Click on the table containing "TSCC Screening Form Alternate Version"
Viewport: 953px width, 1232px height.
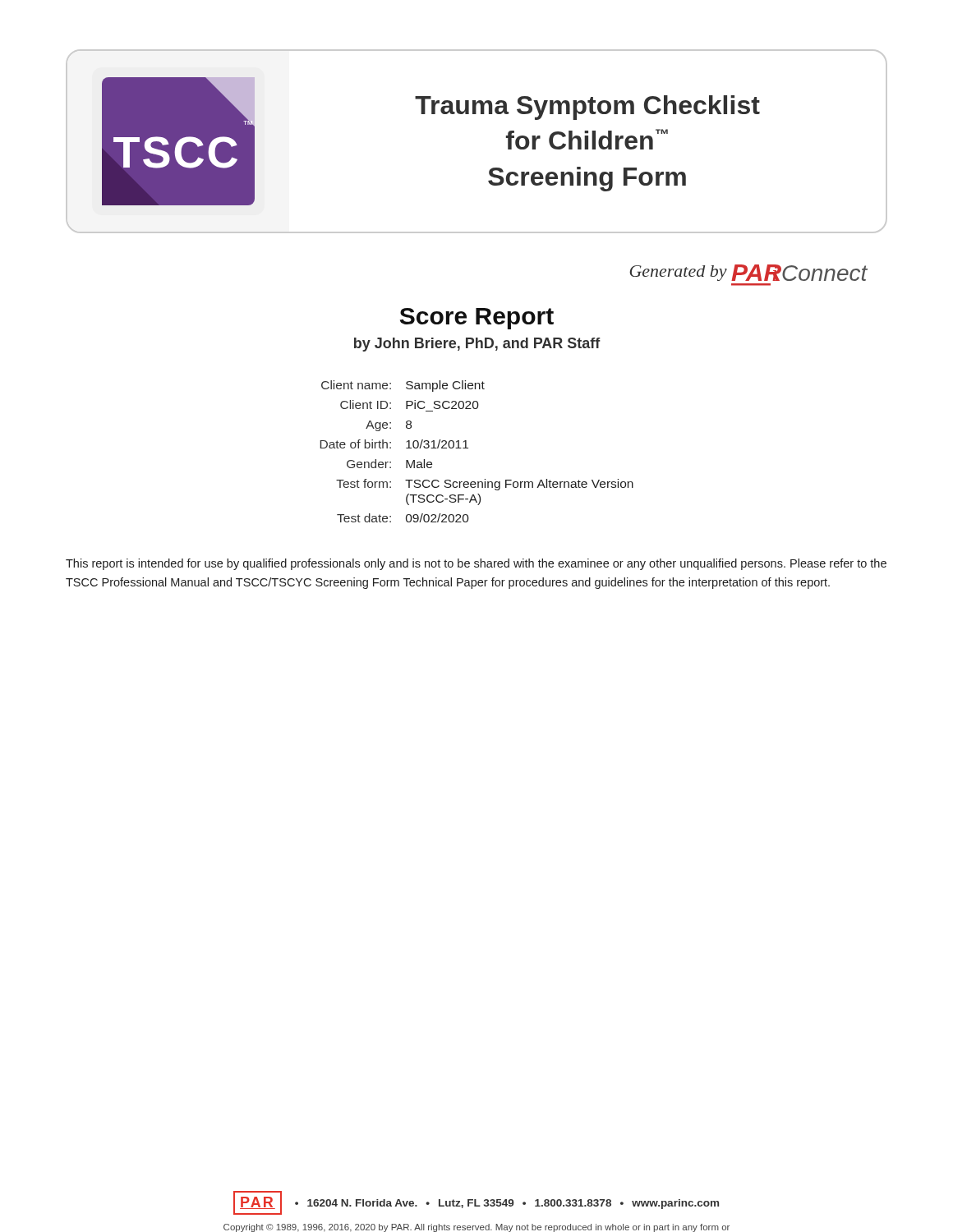476,452
